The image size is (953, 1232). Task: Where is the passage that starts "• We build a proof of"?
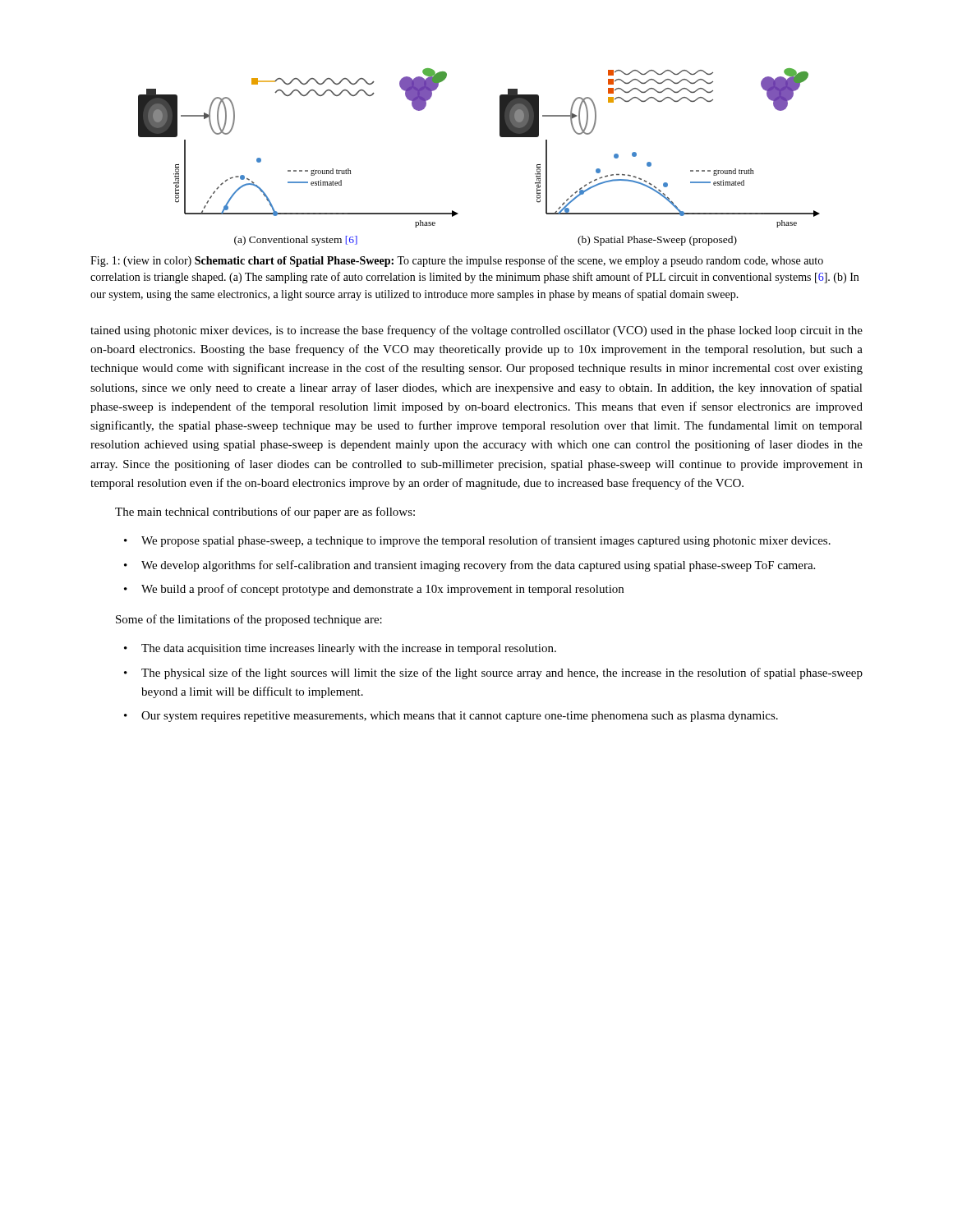pyautogui.click(x=493, y=589)
